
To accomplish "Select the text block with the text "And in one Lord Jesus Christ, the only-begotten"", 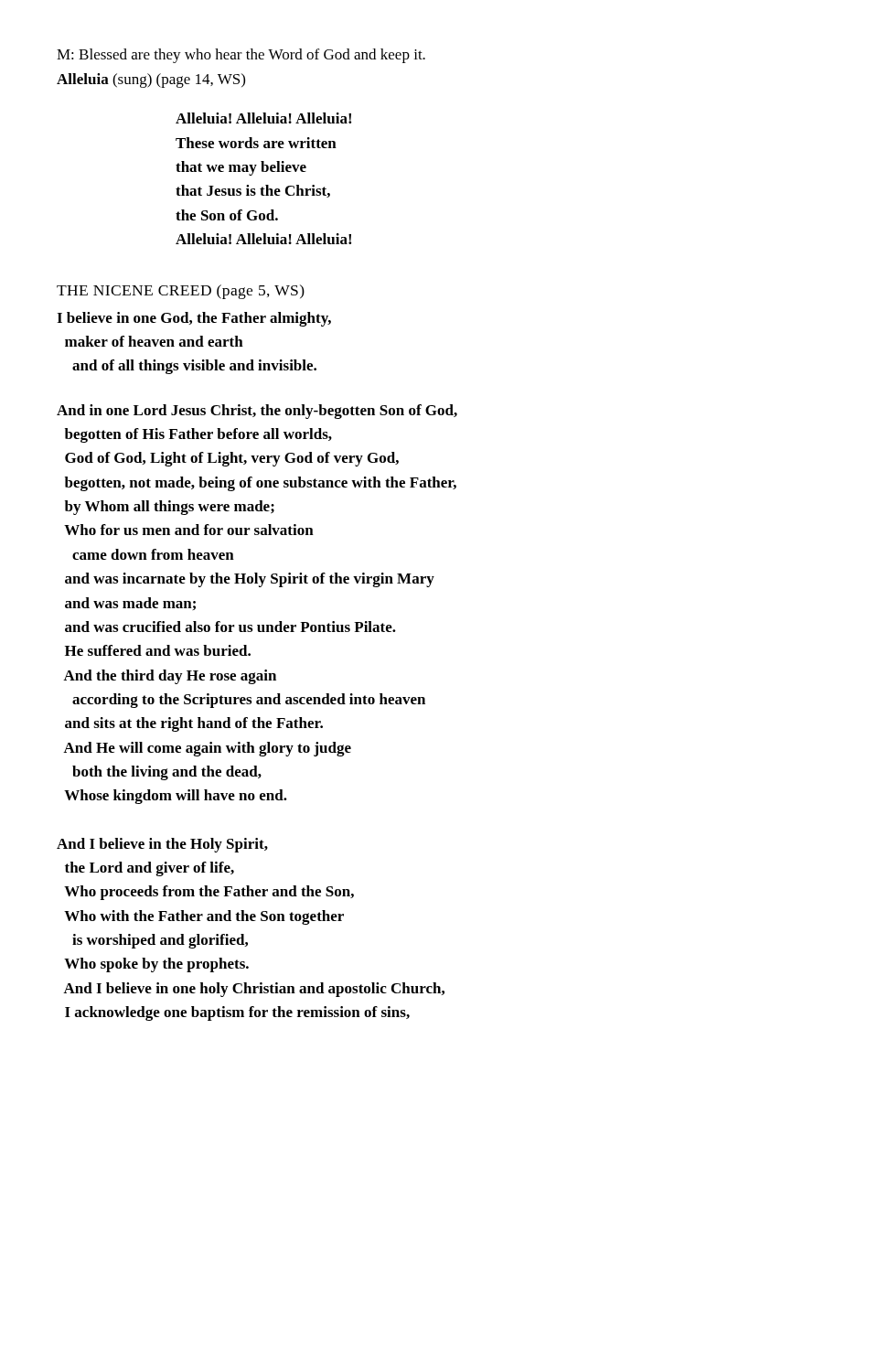I will click(x=257, y=412).
